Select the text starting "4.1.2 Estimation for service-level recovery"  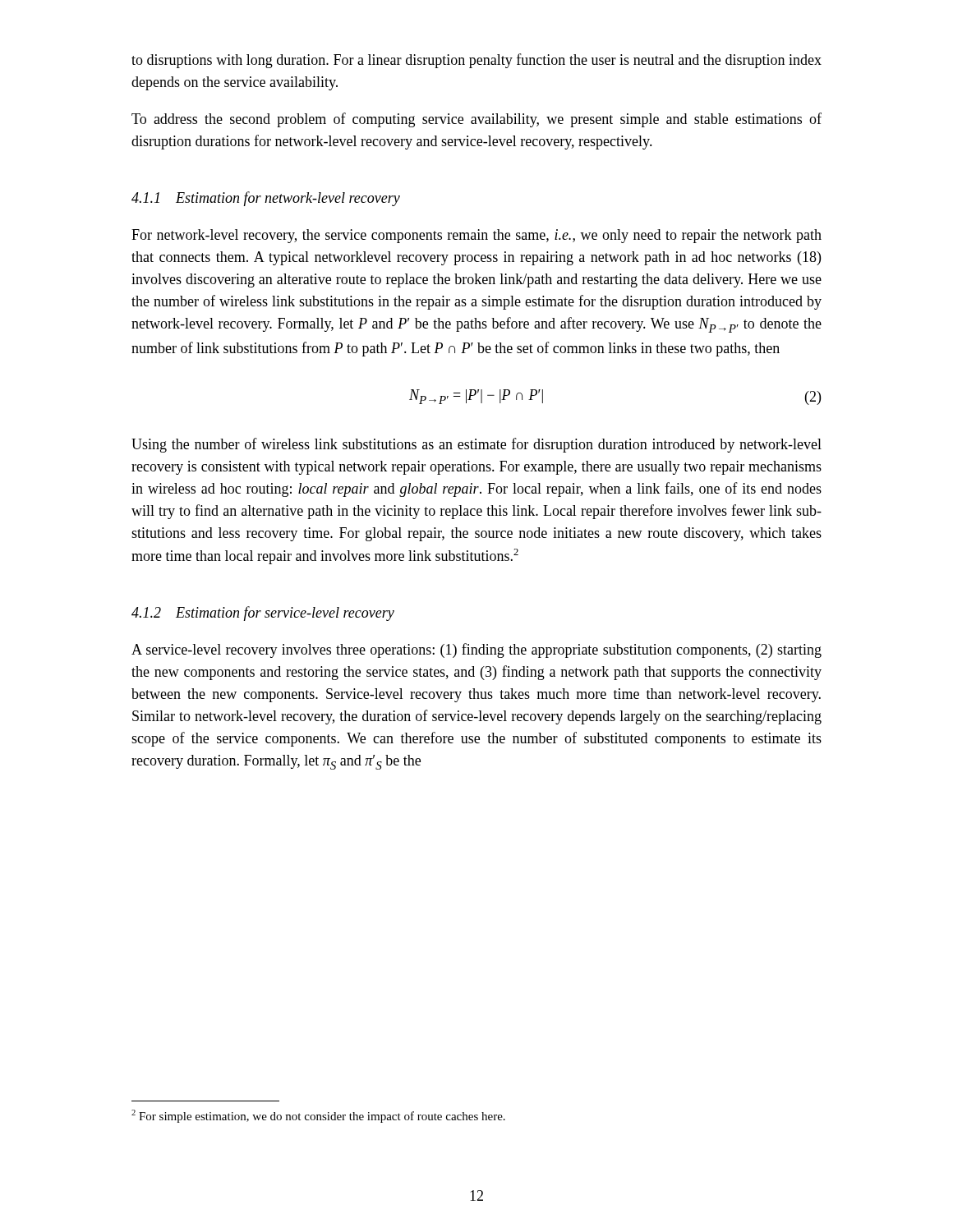click(263, 613)
